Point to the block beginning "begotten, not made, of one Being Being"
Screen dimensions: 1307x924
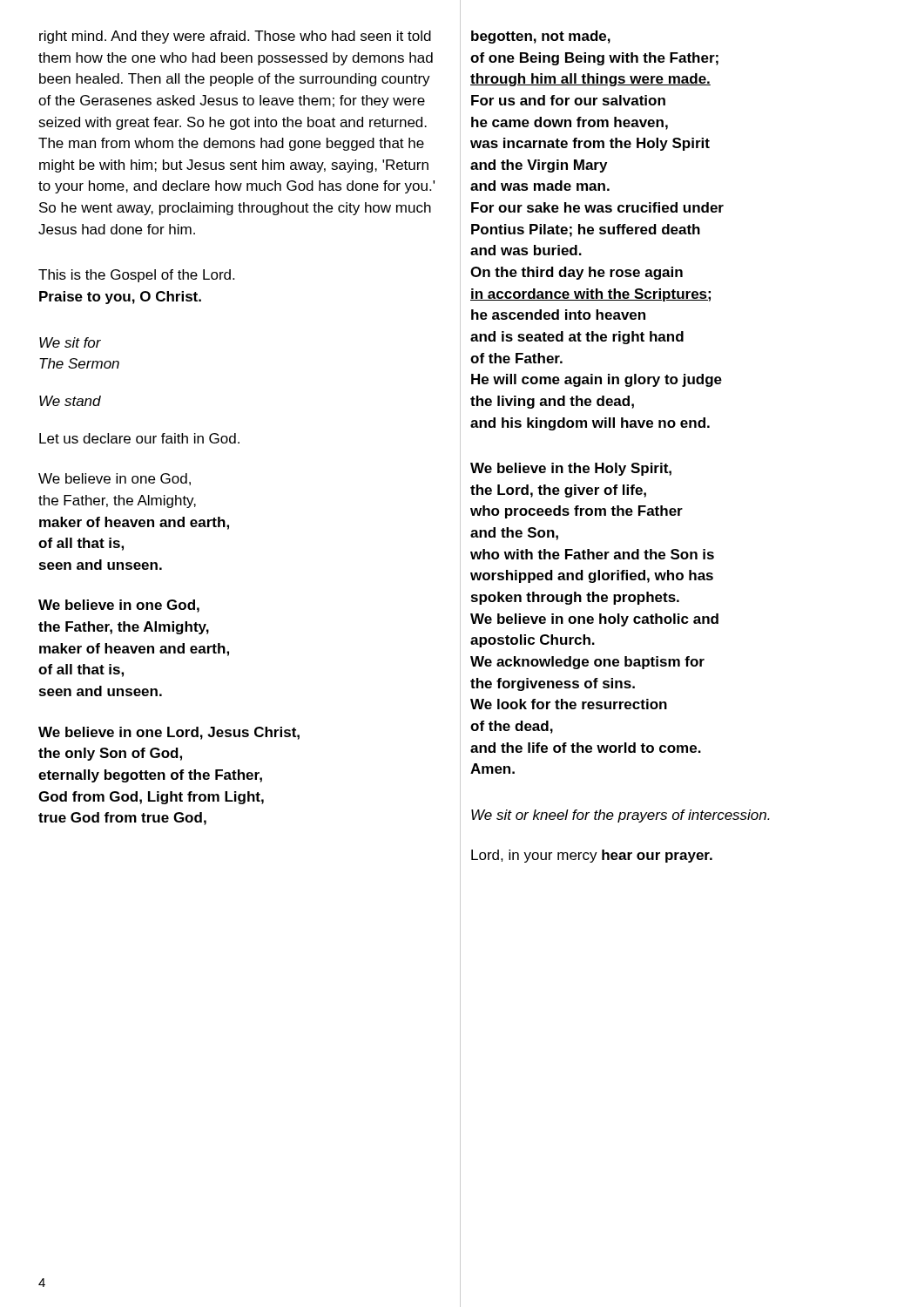point(597,229)
